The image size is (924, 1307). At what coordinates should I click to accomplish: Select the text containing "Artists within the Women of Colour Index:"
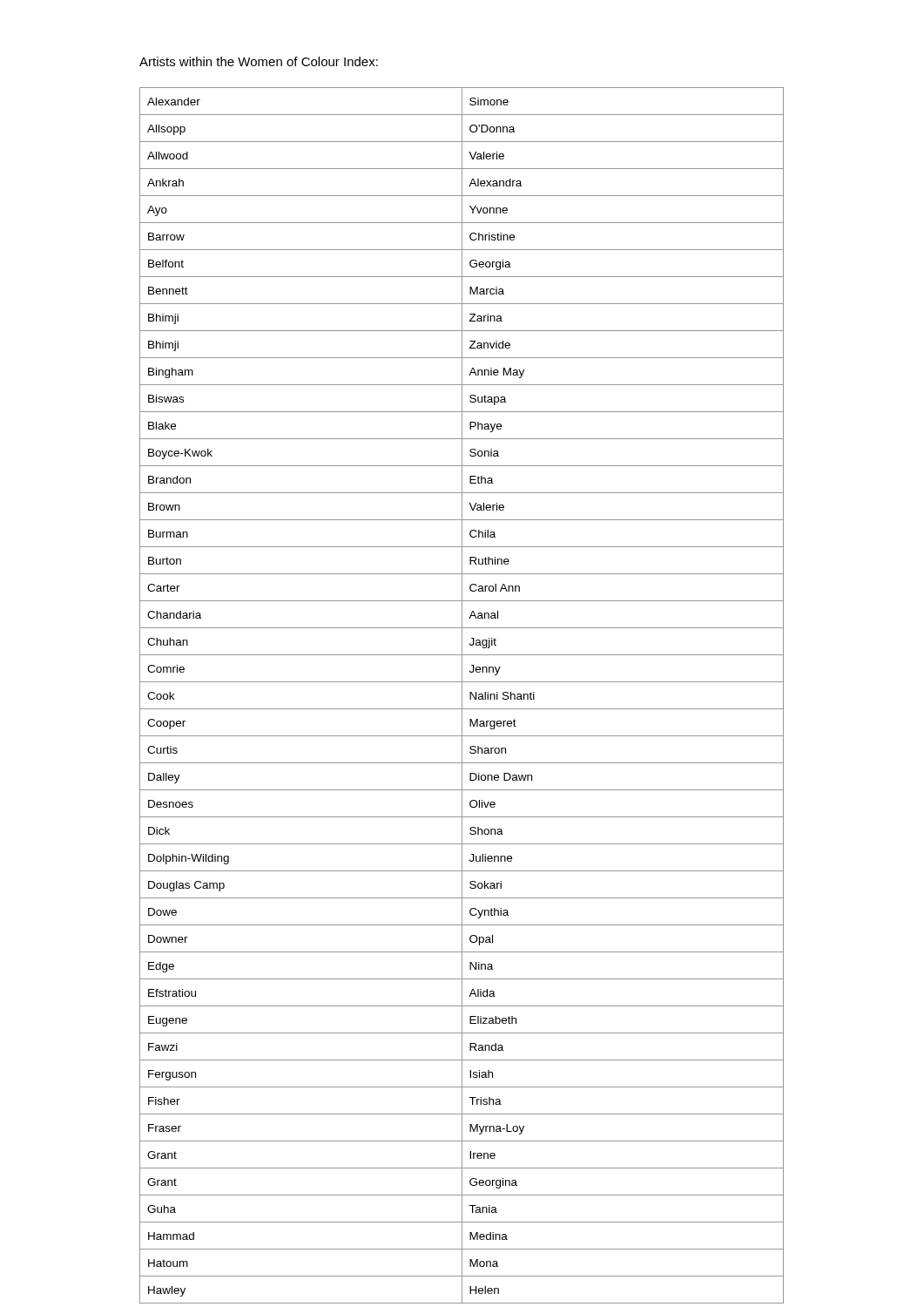pyautogui.click(x=259, y=61)
